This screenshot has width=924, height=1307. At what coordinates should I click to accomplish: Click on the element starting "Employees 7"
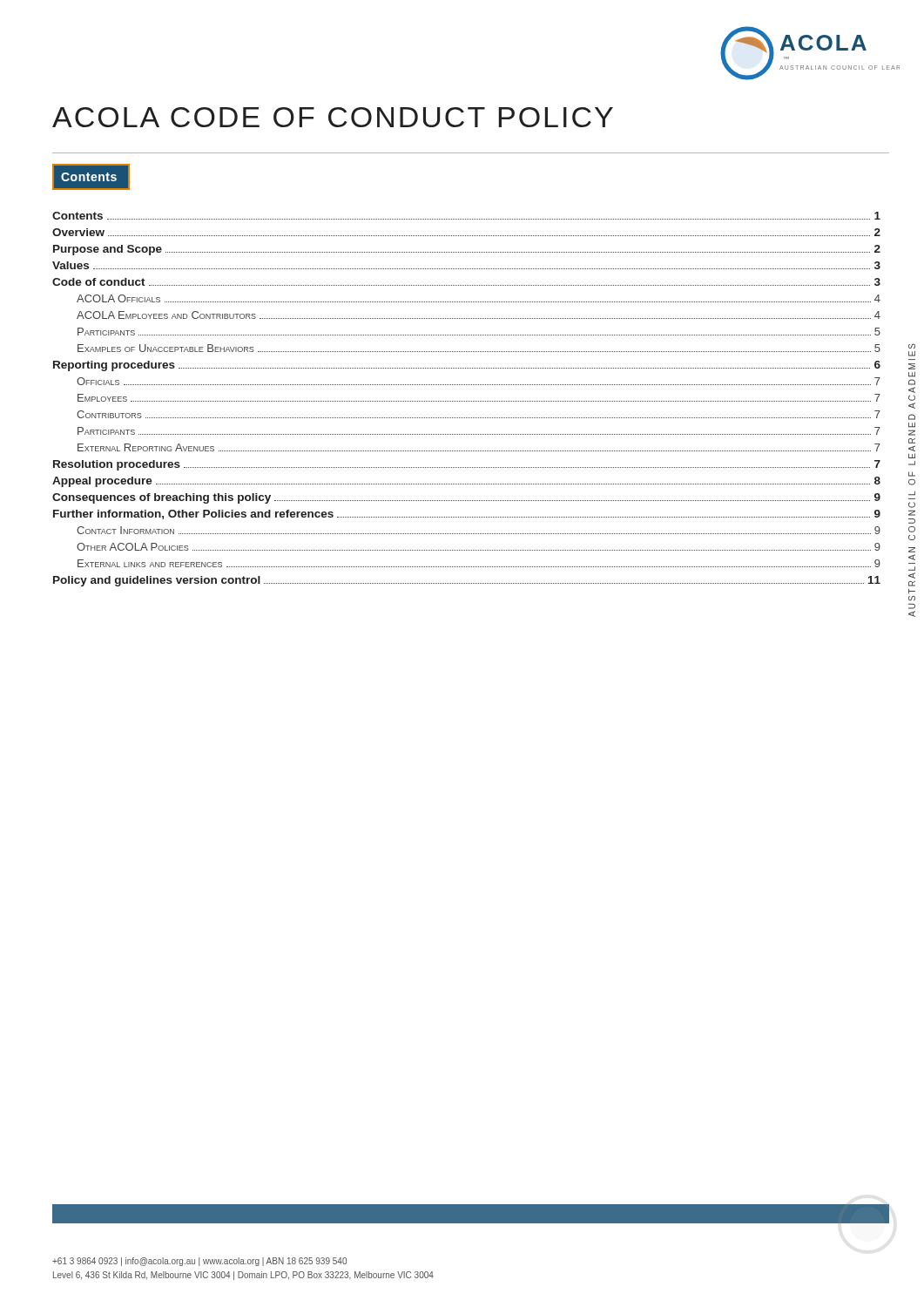(x=479, y=398)
